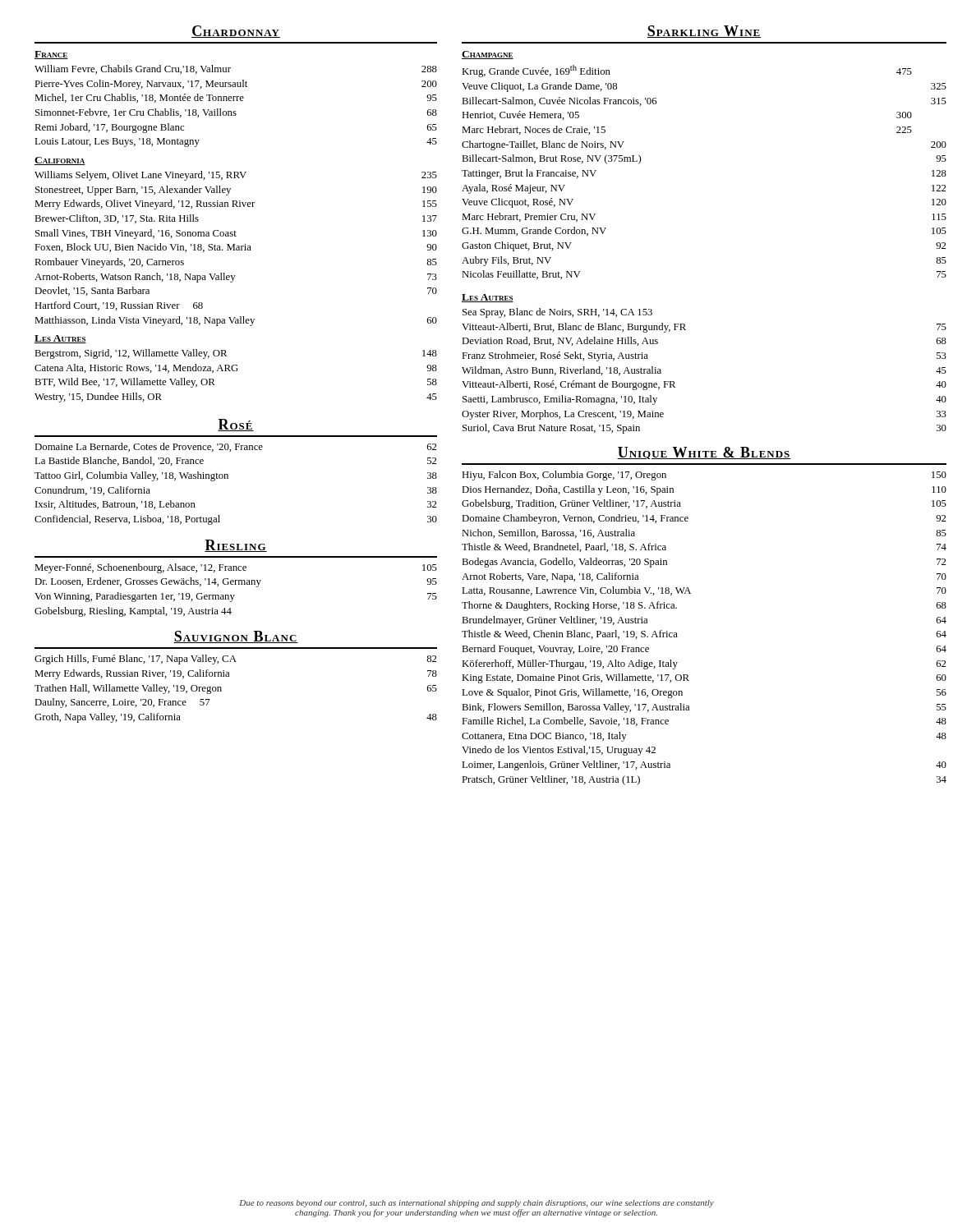
Task: Locate the text block starting "Chartogne-Taillet, Blanc de Noirs, NV"
Action: 546,145
